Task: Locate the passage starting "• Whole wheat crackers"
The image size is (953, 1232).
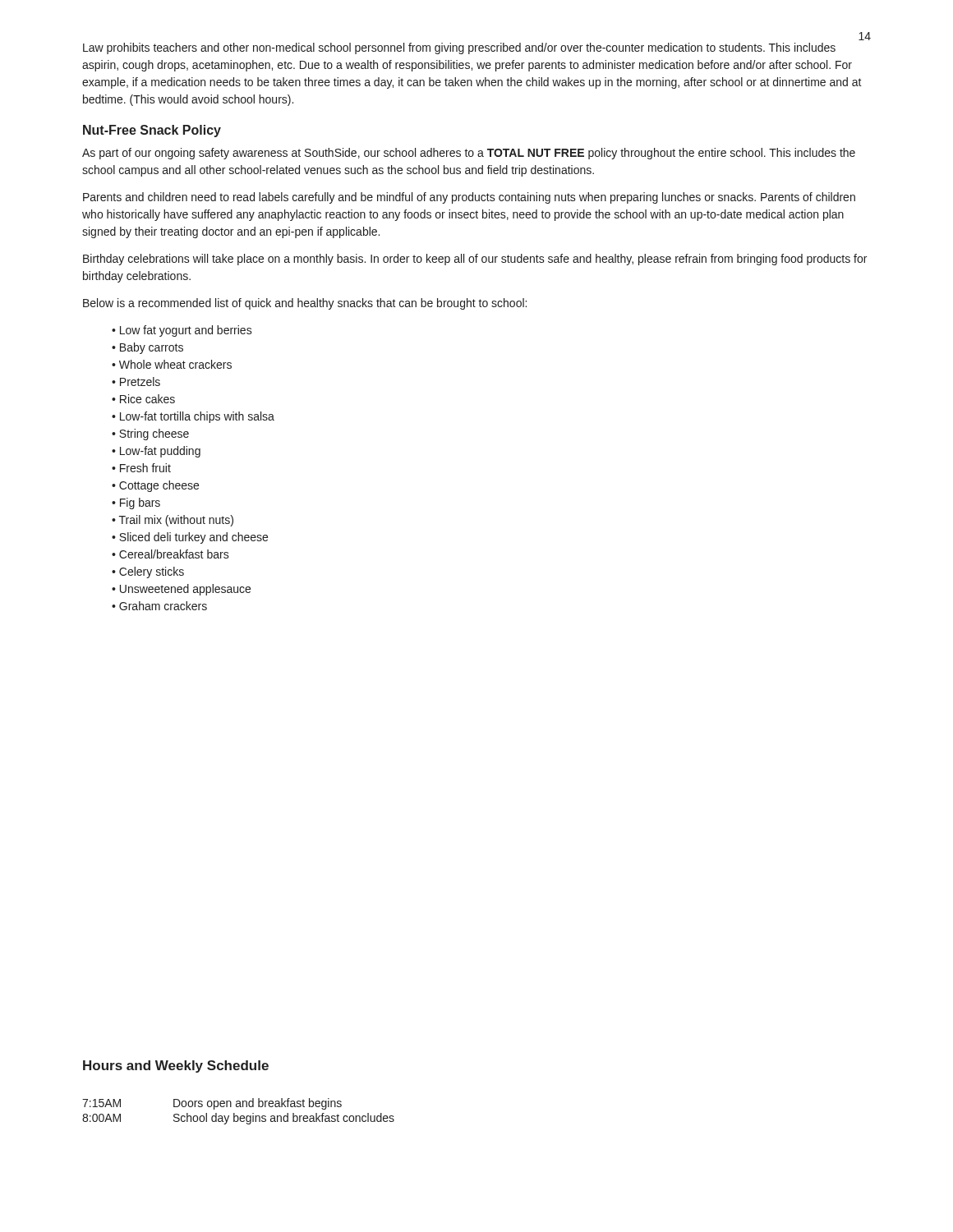Action: point(172,365)
